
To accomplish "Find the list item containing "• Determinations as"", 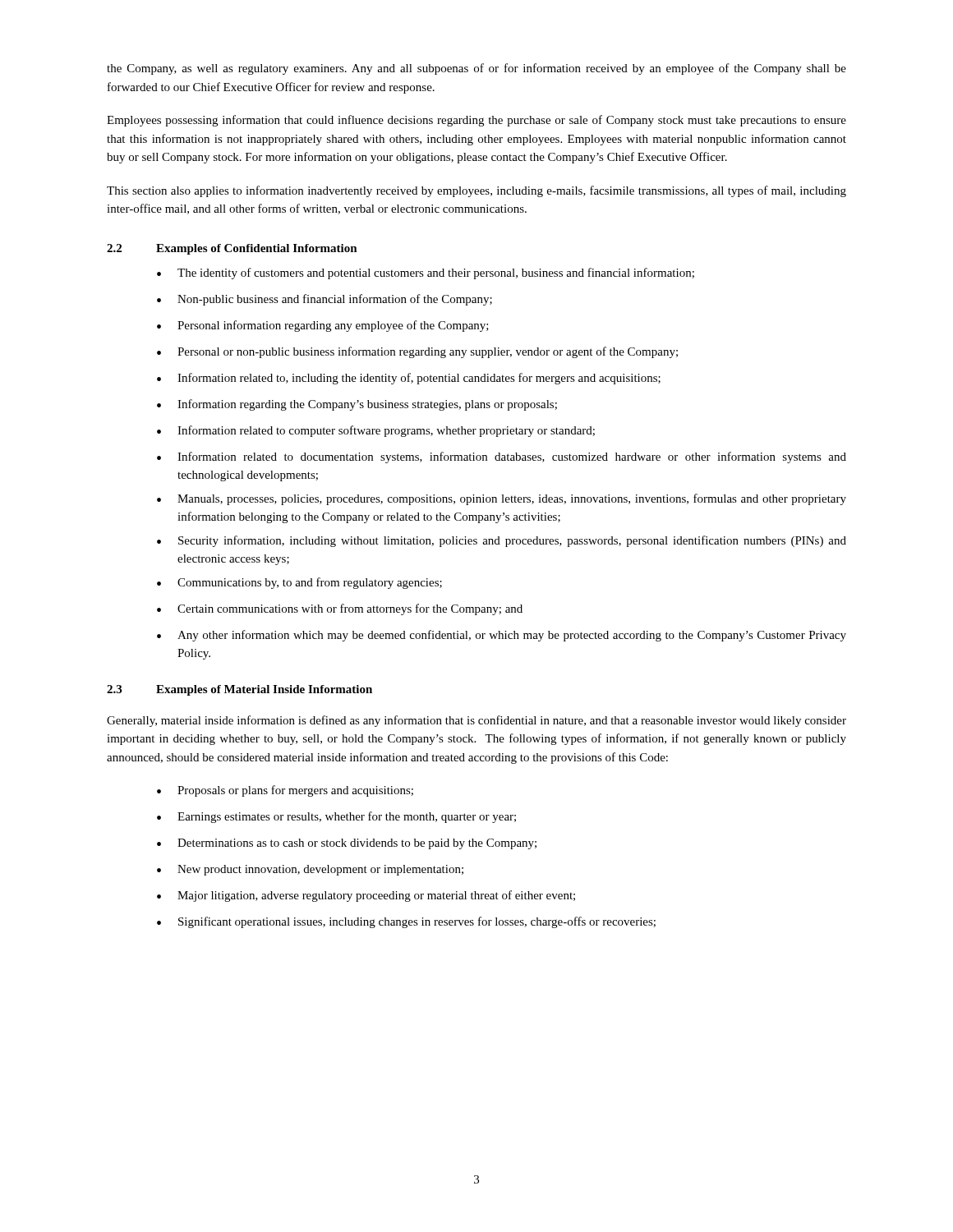I will 501,844.
